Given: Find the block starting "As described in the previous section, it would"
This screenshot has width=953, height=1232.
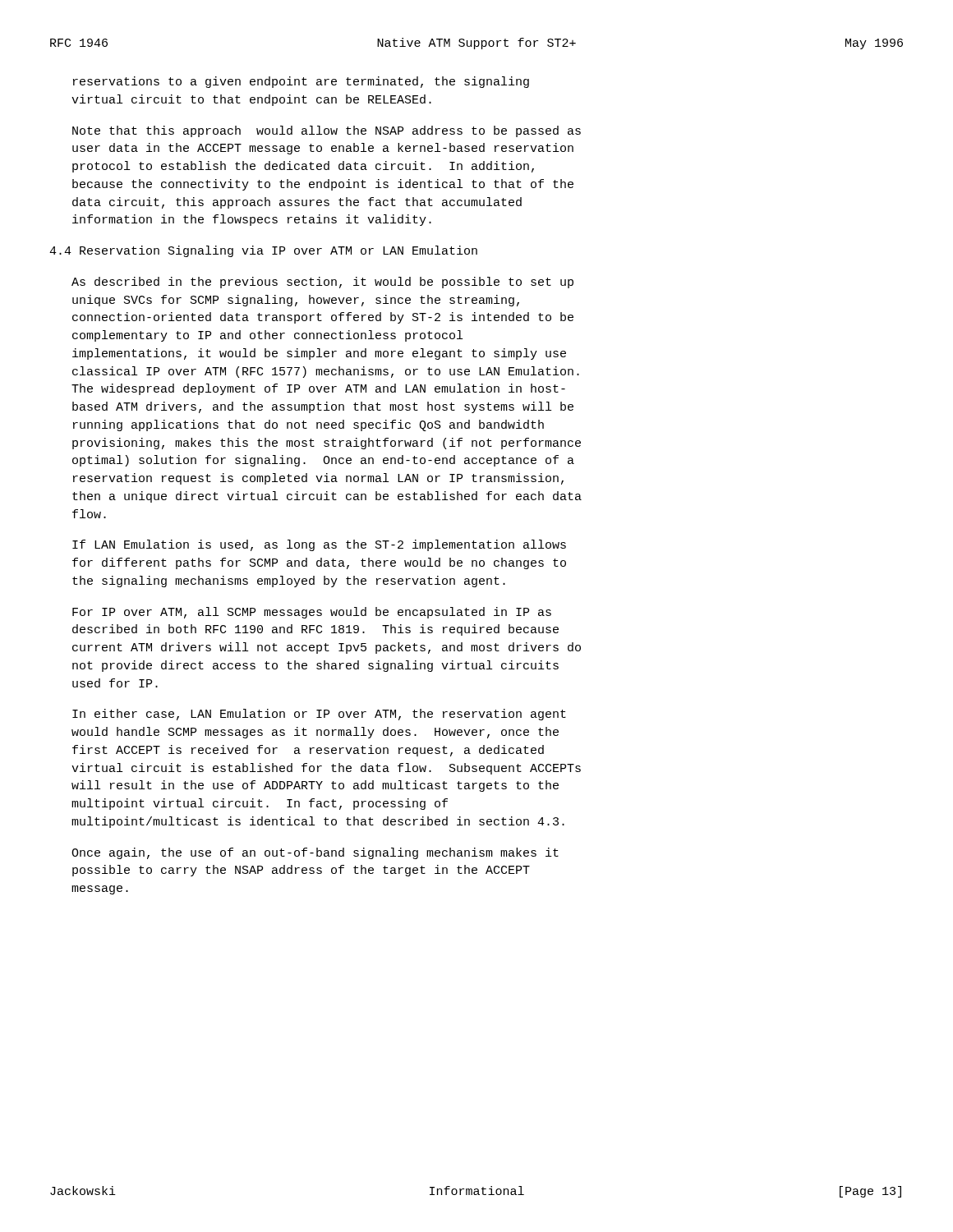Looking at the screenshot, I should pyautogui.click(x=316, y=399).
